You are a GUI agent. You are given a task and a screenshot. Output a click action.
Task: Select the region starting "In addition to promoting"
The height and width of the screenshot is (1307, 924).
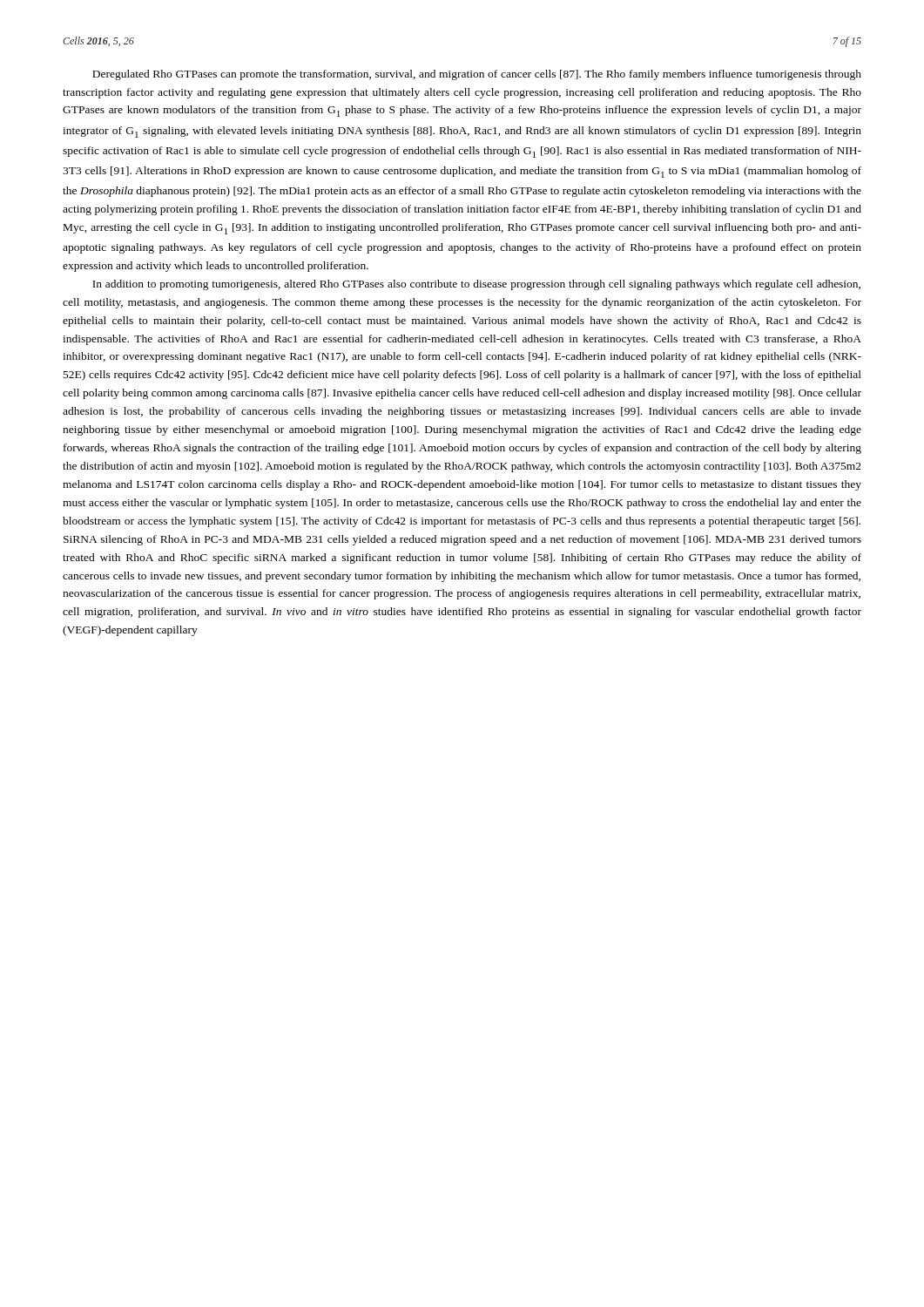tap(462, 457)
